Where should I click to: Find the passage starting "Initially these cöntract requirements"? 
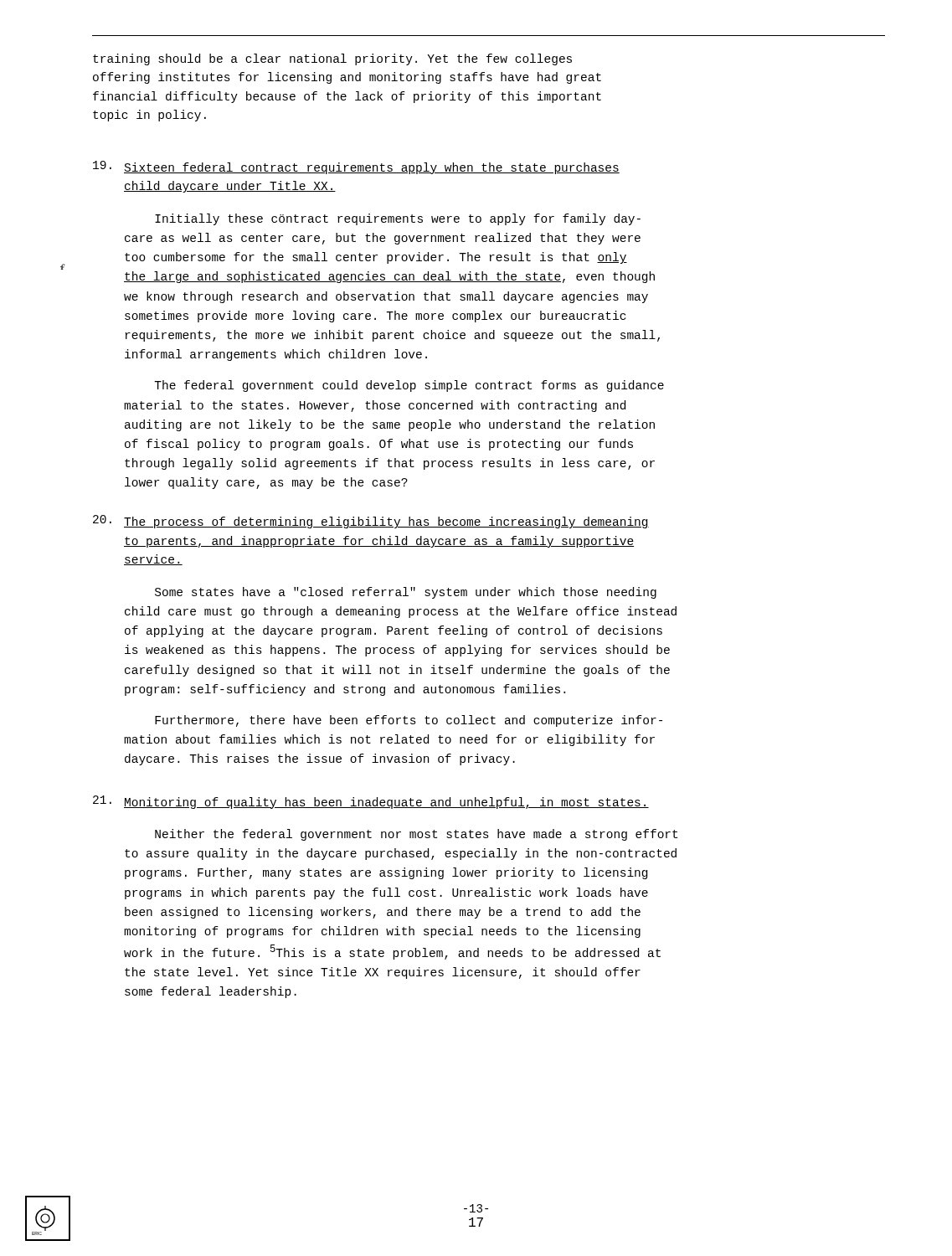point(394,287)
